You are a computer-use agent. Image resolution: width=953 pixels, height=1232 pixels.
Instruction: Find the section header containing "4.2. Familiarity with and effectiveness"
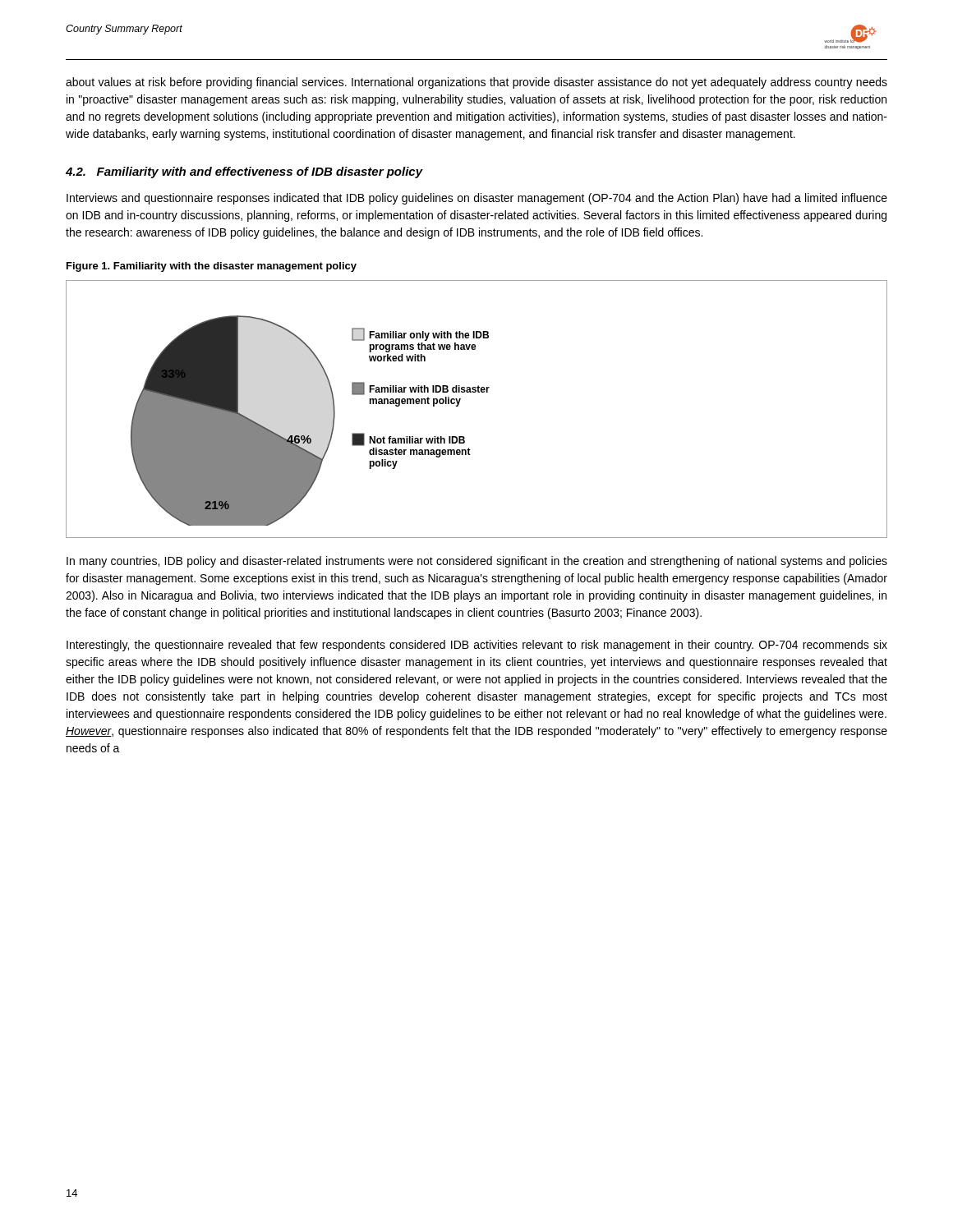pyautogui.click(x=244, y=171)
